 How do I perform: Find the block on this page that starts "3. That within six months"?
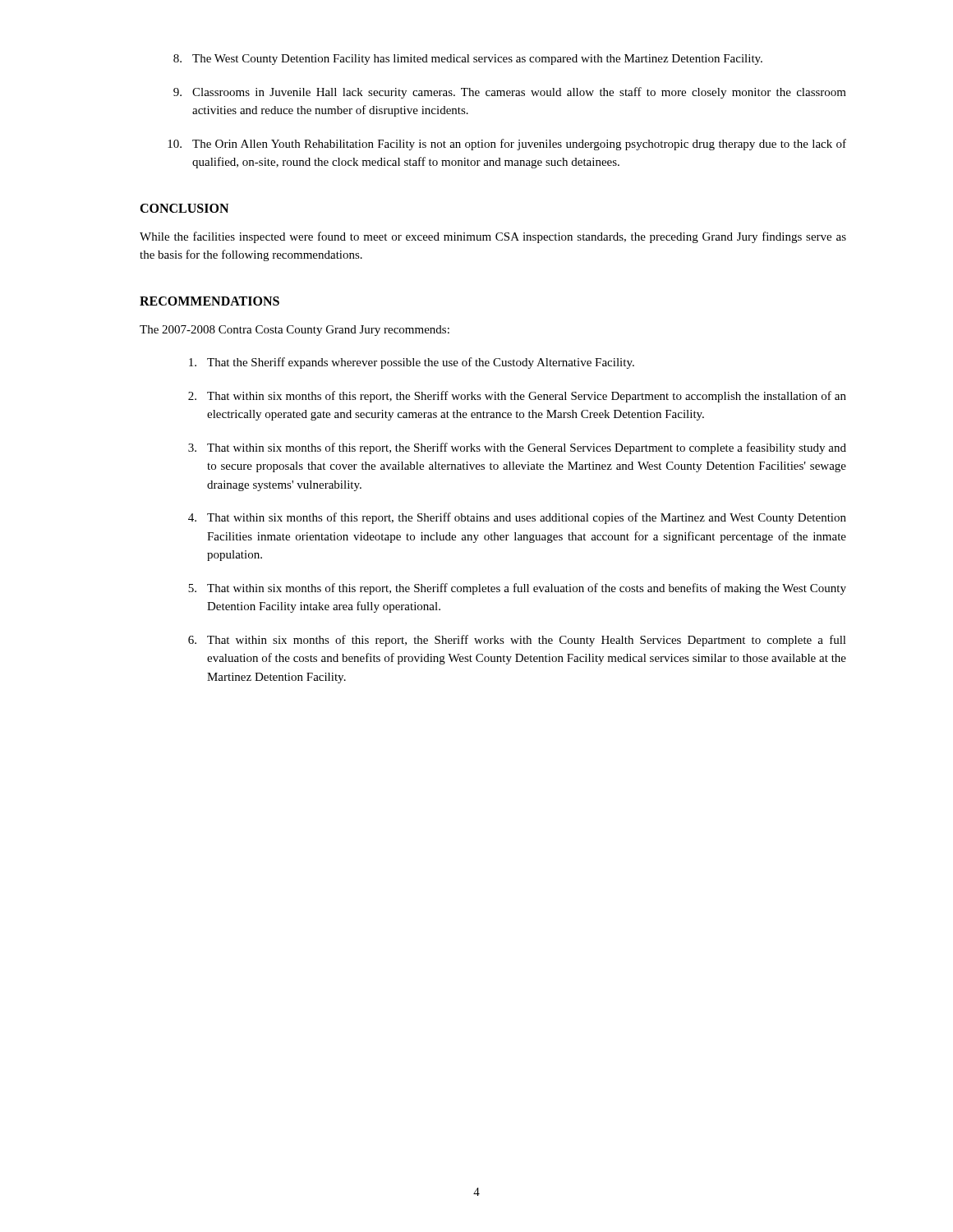coord(509,466)
